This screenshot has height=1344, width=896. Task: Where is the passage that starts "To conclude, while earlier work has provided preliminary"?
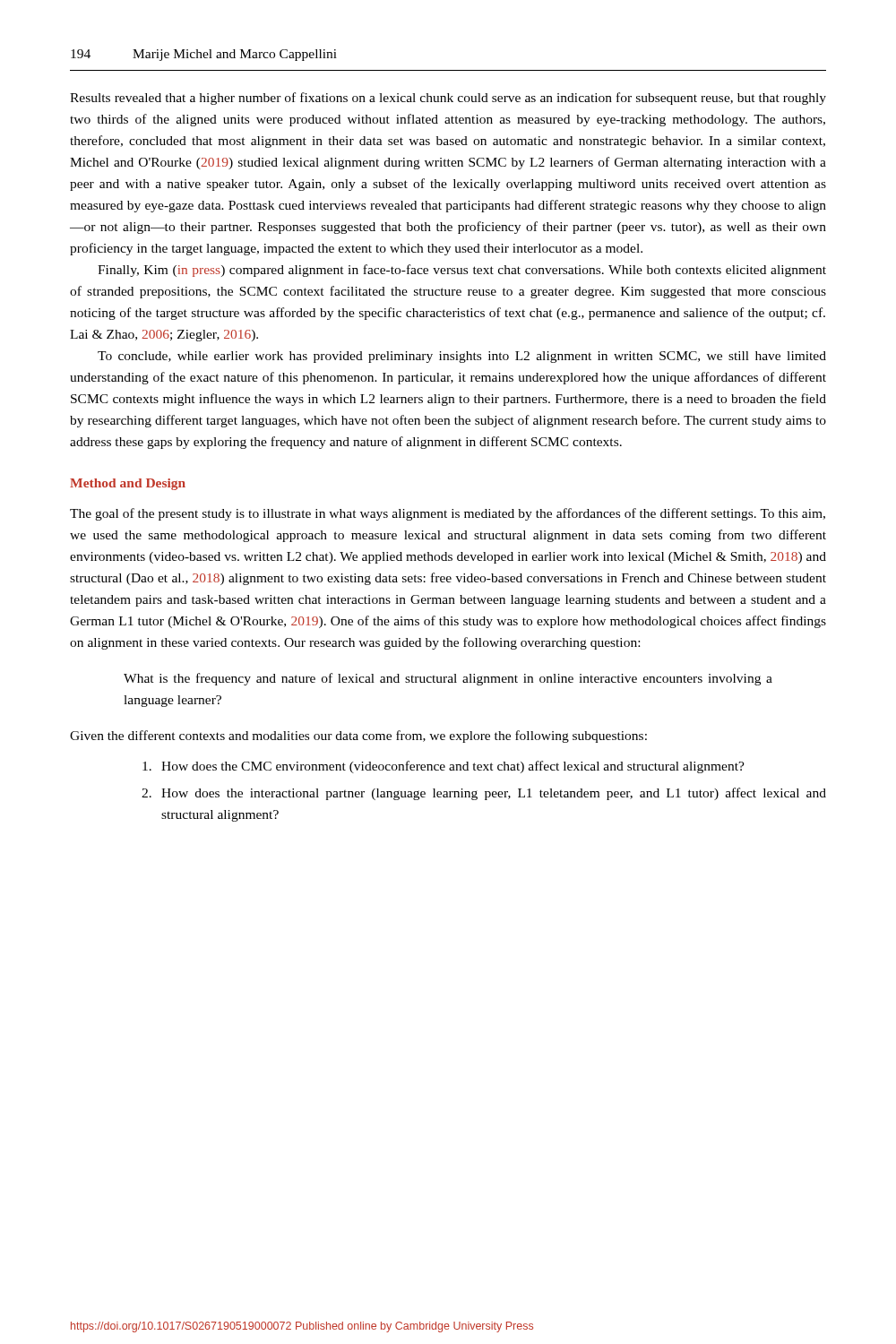[448, 399]
